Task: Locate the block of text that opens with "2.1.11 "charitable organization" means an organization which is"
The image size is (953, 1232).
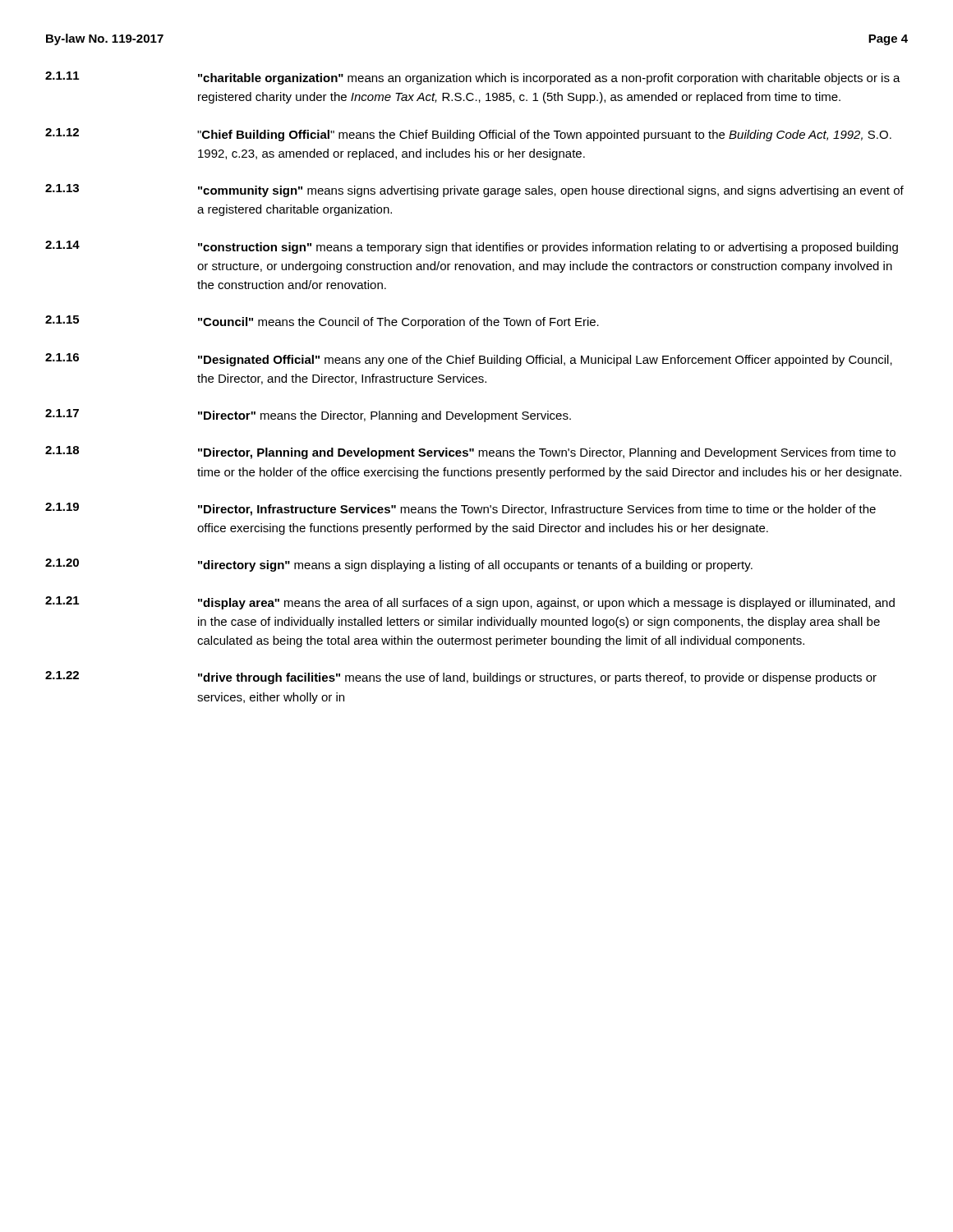Action: (x=476, y=87)
